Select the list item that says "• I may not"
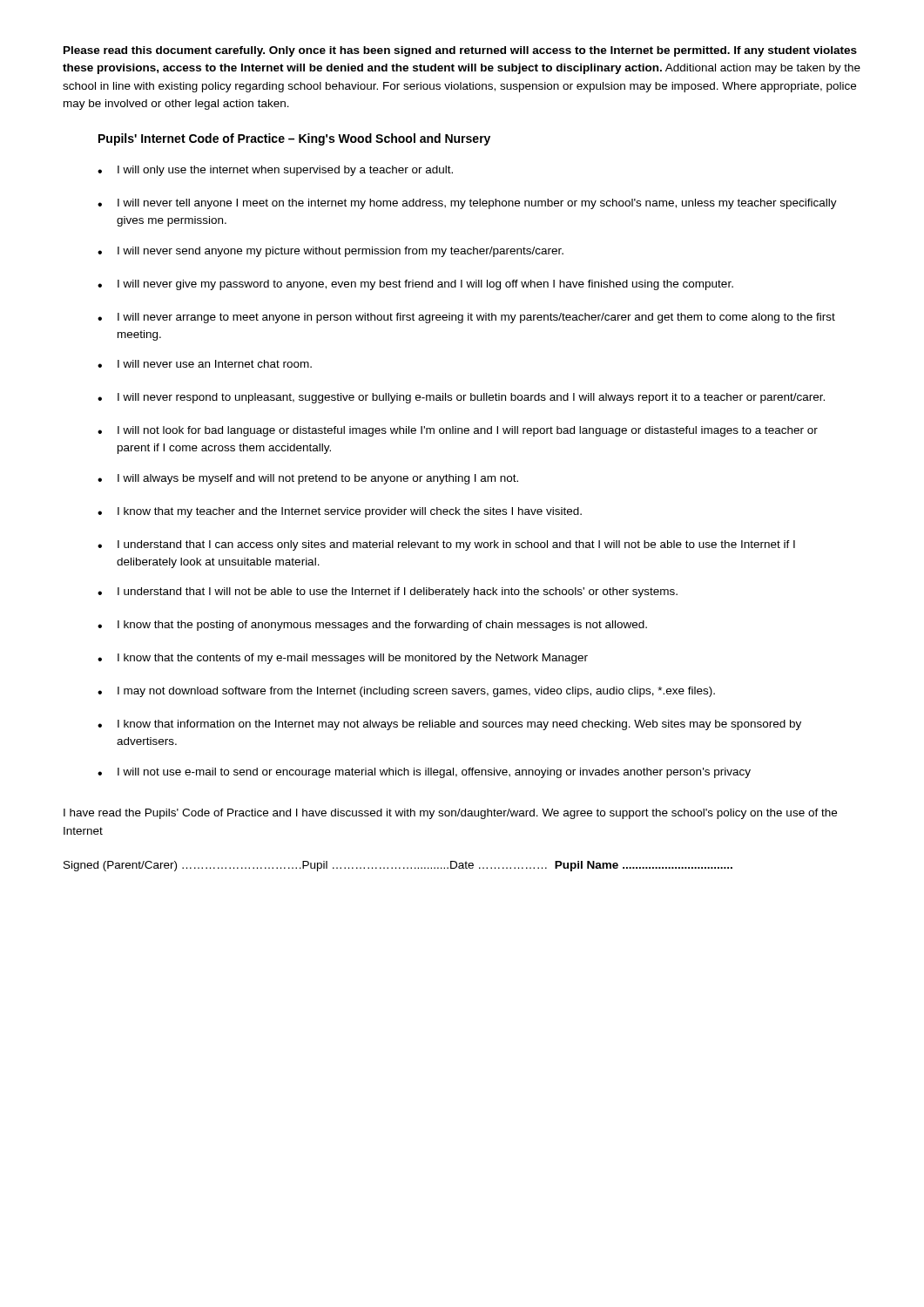 475,693
